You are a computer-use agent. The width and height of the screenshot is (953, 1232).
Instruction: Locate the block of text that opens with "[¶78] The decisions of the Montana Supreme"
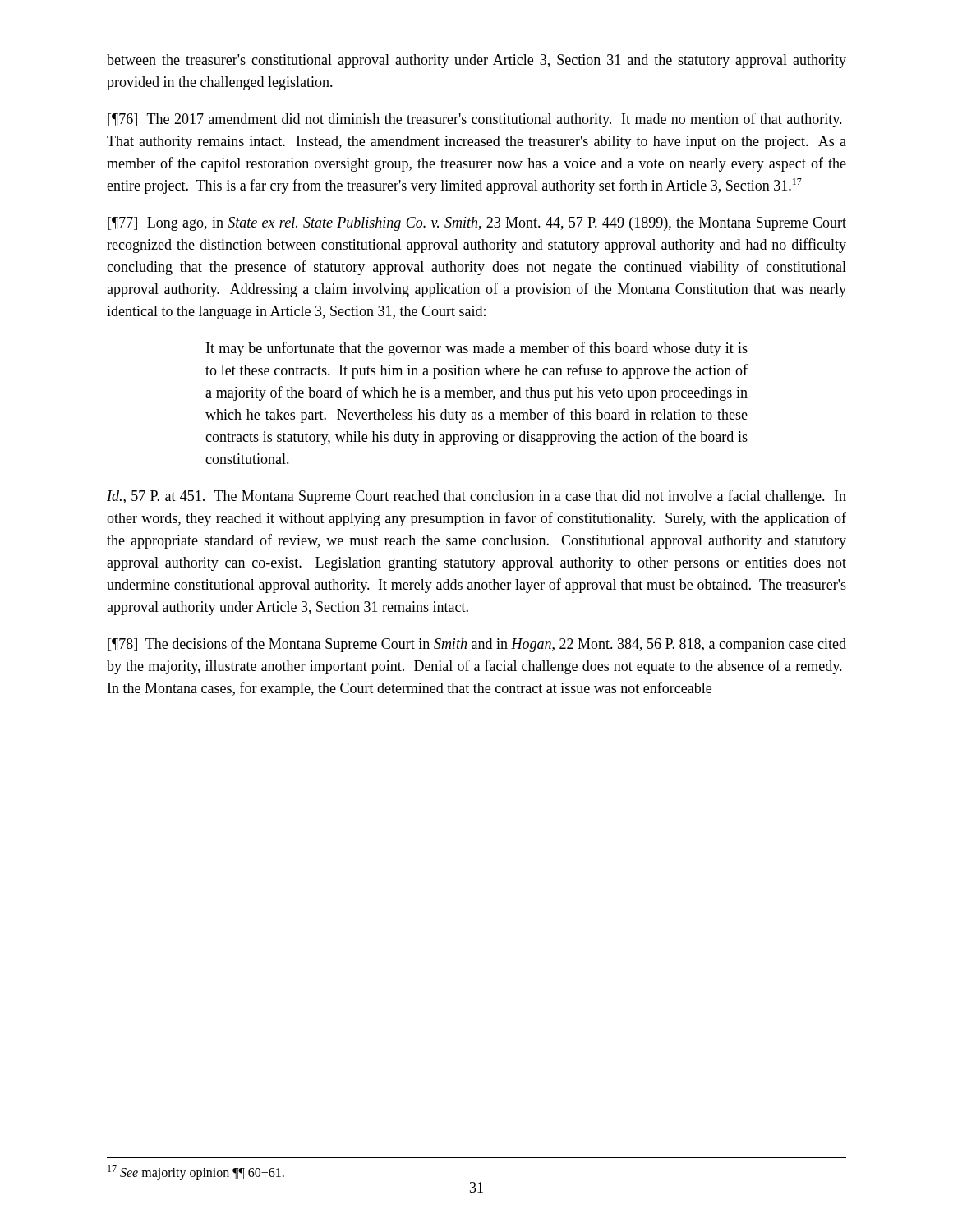click(x=476, y=667)
